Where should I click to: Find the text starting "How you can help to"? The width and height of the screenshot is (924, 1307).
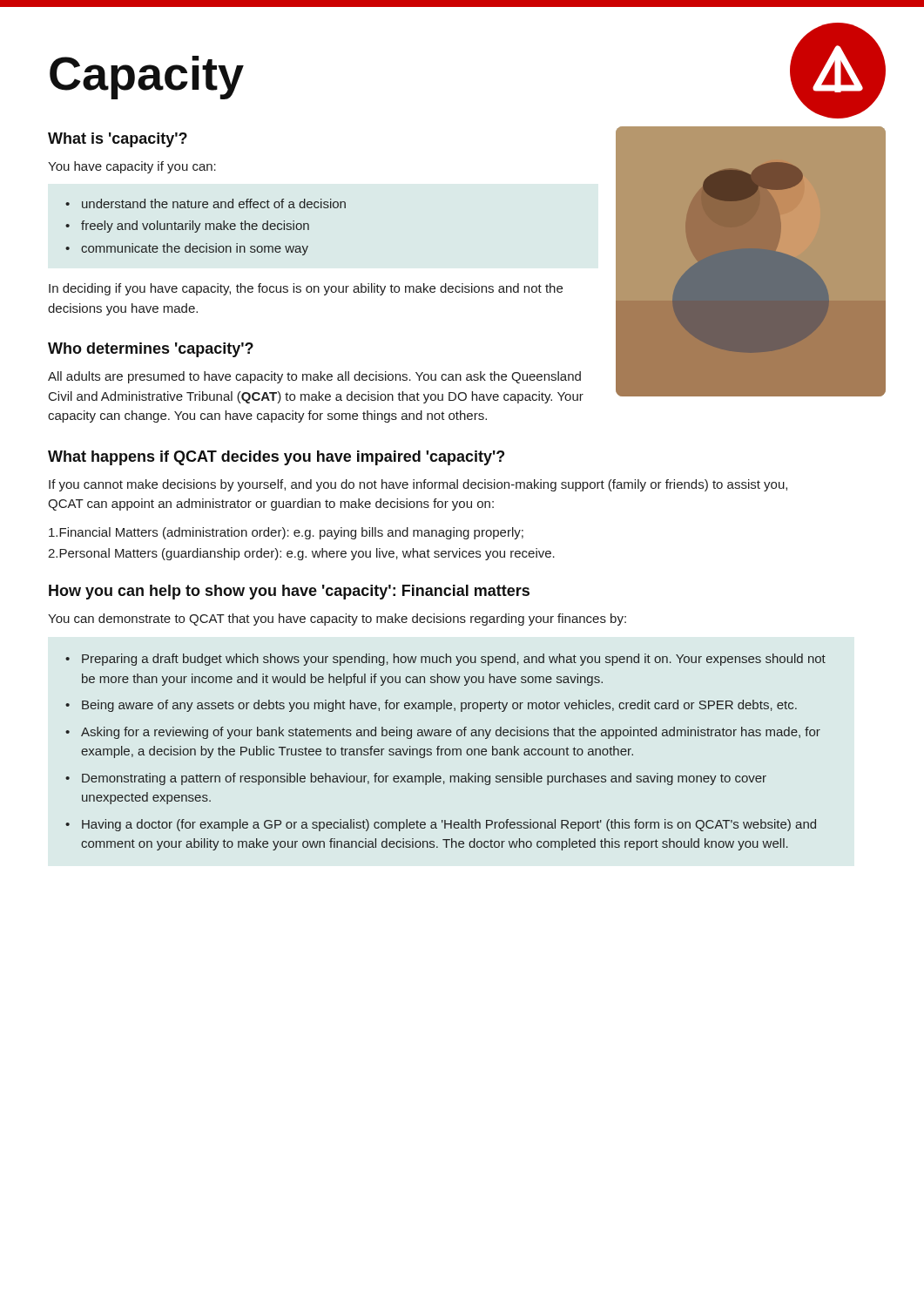pyautogui.click(x=289, y=591)
